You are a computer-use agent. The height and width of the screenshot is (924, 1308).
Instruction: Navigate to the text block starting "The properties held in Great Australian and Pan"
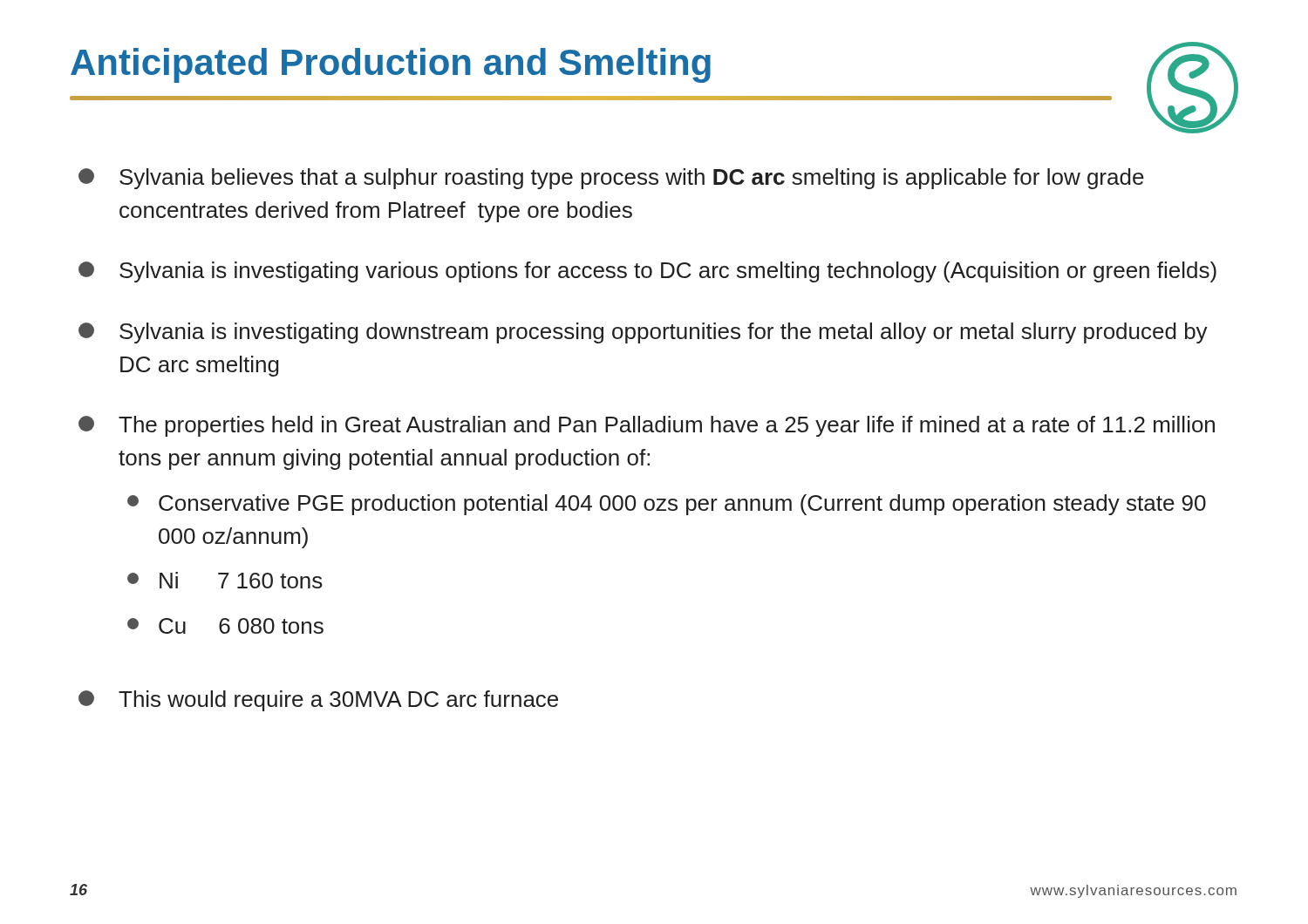point(647,426)
